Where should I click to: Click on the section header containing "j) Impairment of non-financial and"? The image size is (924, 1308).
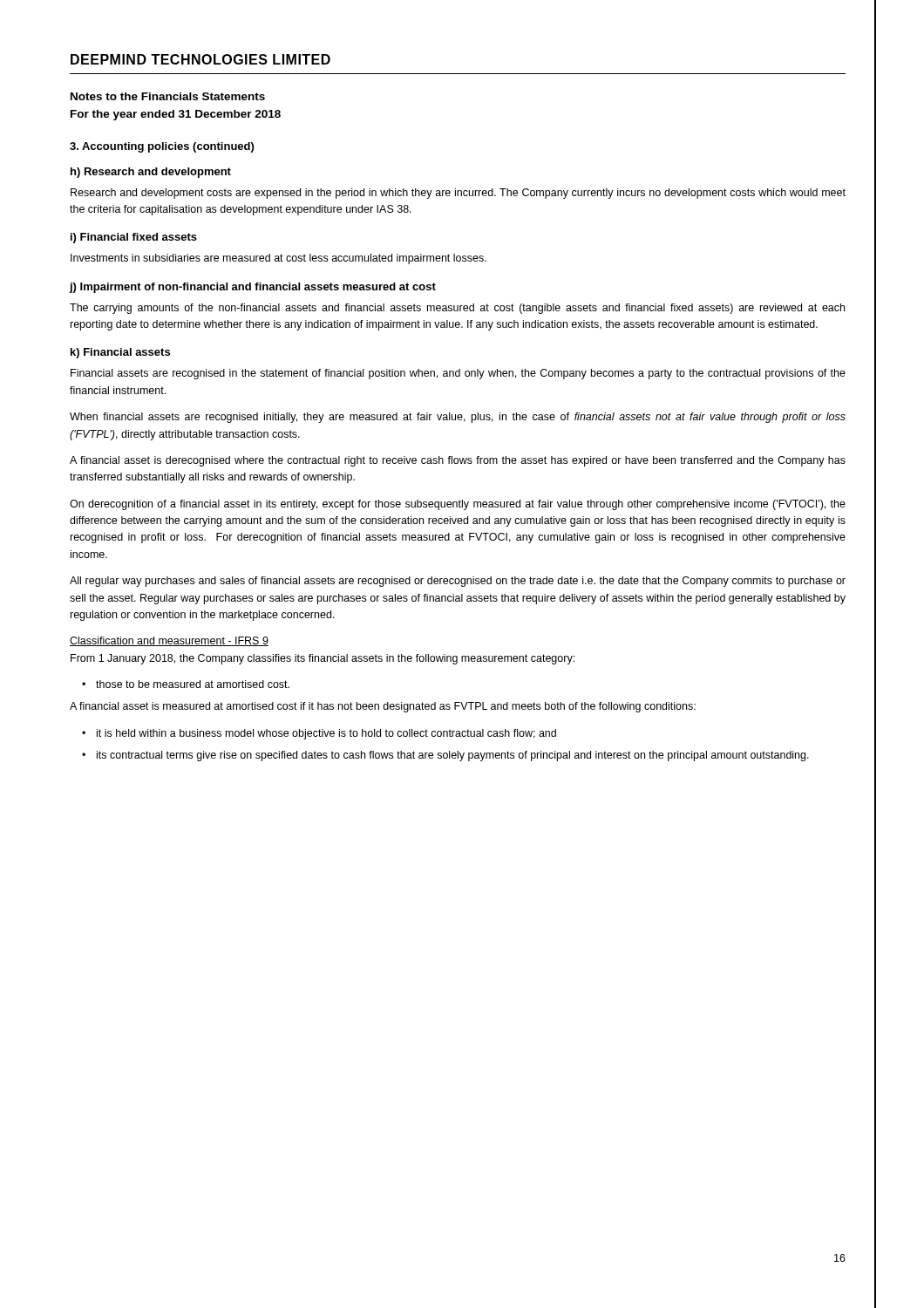point(253,286)
